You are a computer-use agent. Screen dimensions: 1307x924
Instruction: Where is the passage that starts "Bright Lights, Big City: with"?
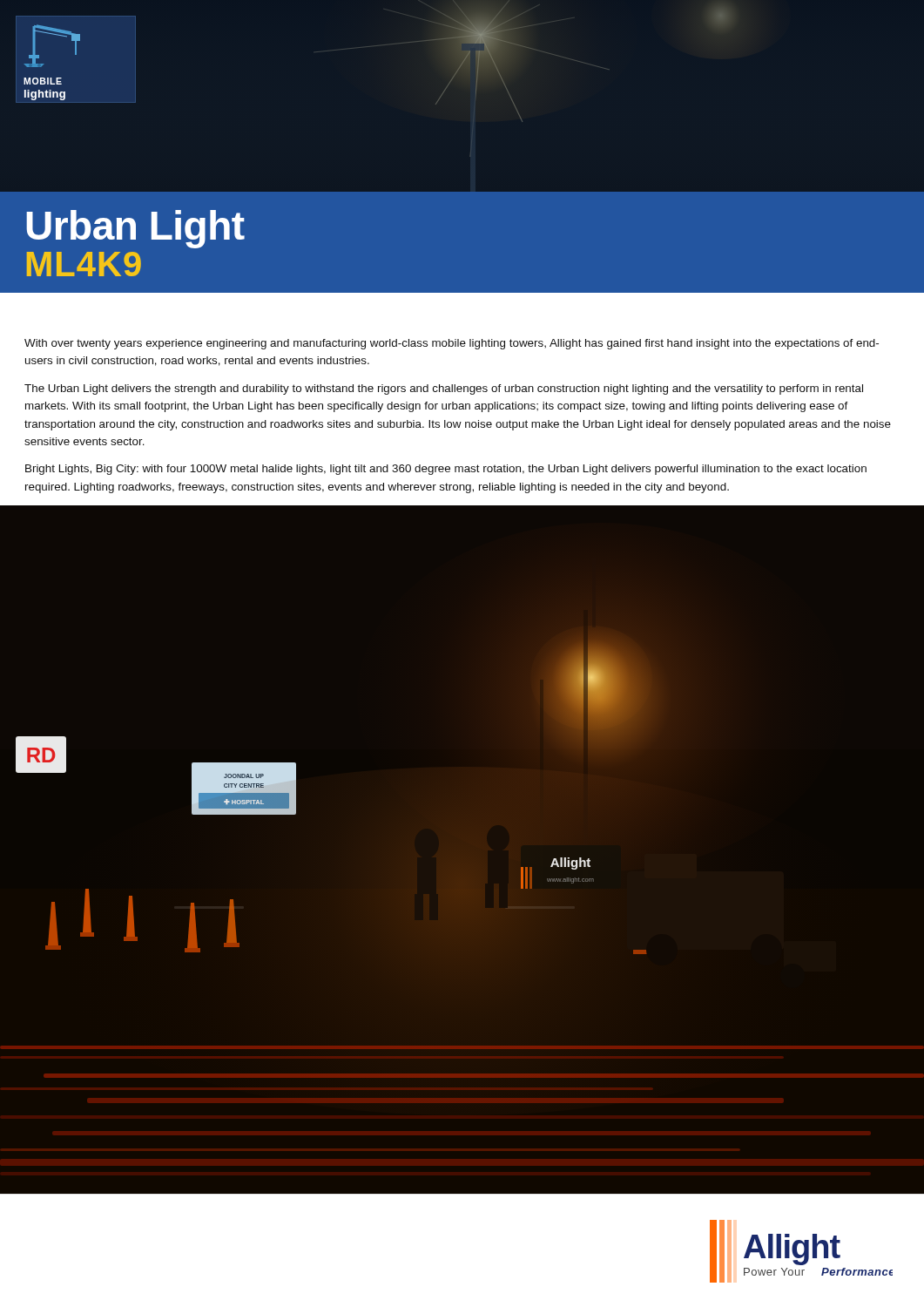pyautogui.click(x=446, y=477)
